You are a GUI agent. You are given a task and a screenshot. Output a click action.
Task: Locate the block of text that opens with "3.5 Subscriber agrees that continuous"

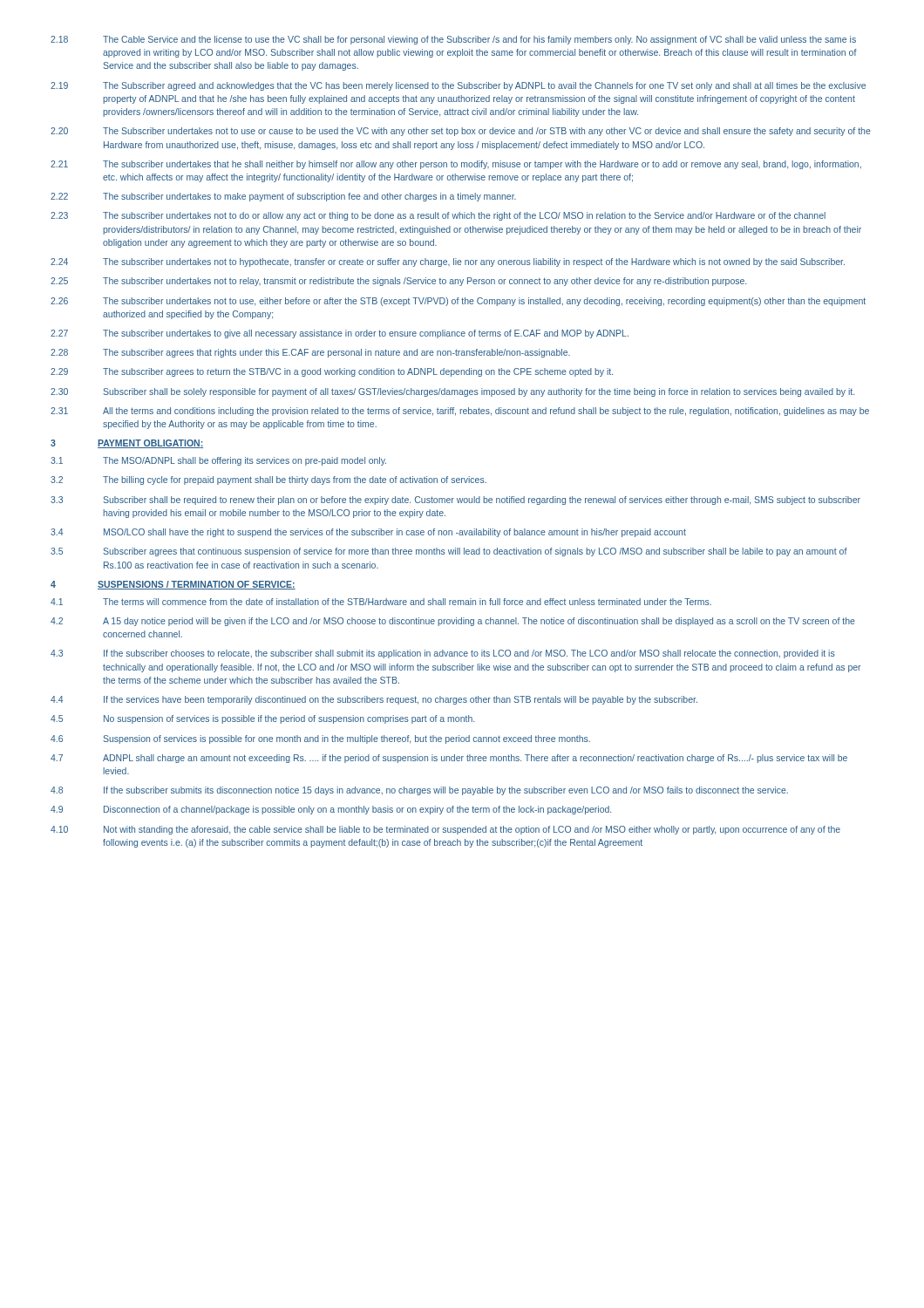click(x=462, y=559)
